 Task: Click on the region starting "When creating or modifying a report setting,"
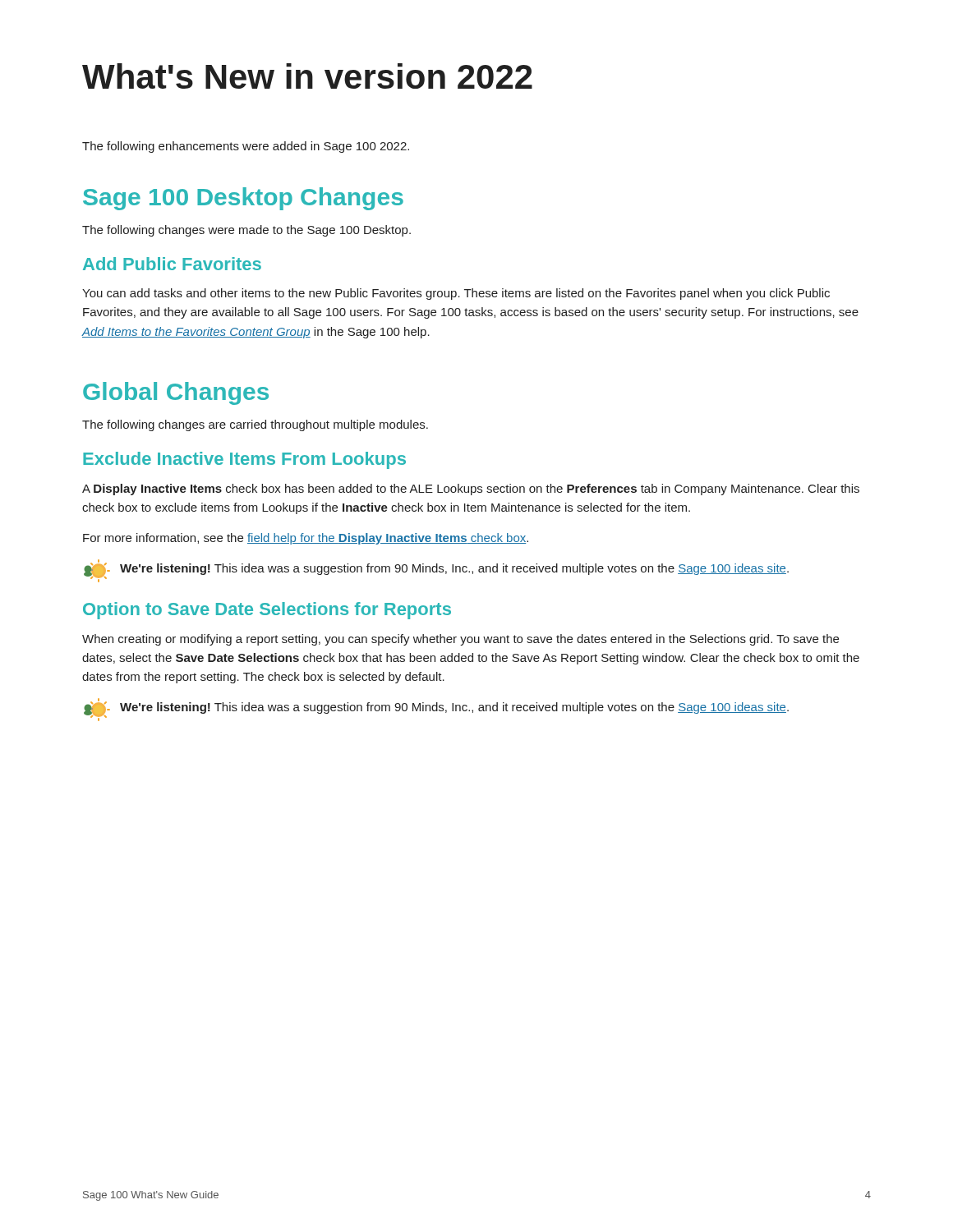476,658
